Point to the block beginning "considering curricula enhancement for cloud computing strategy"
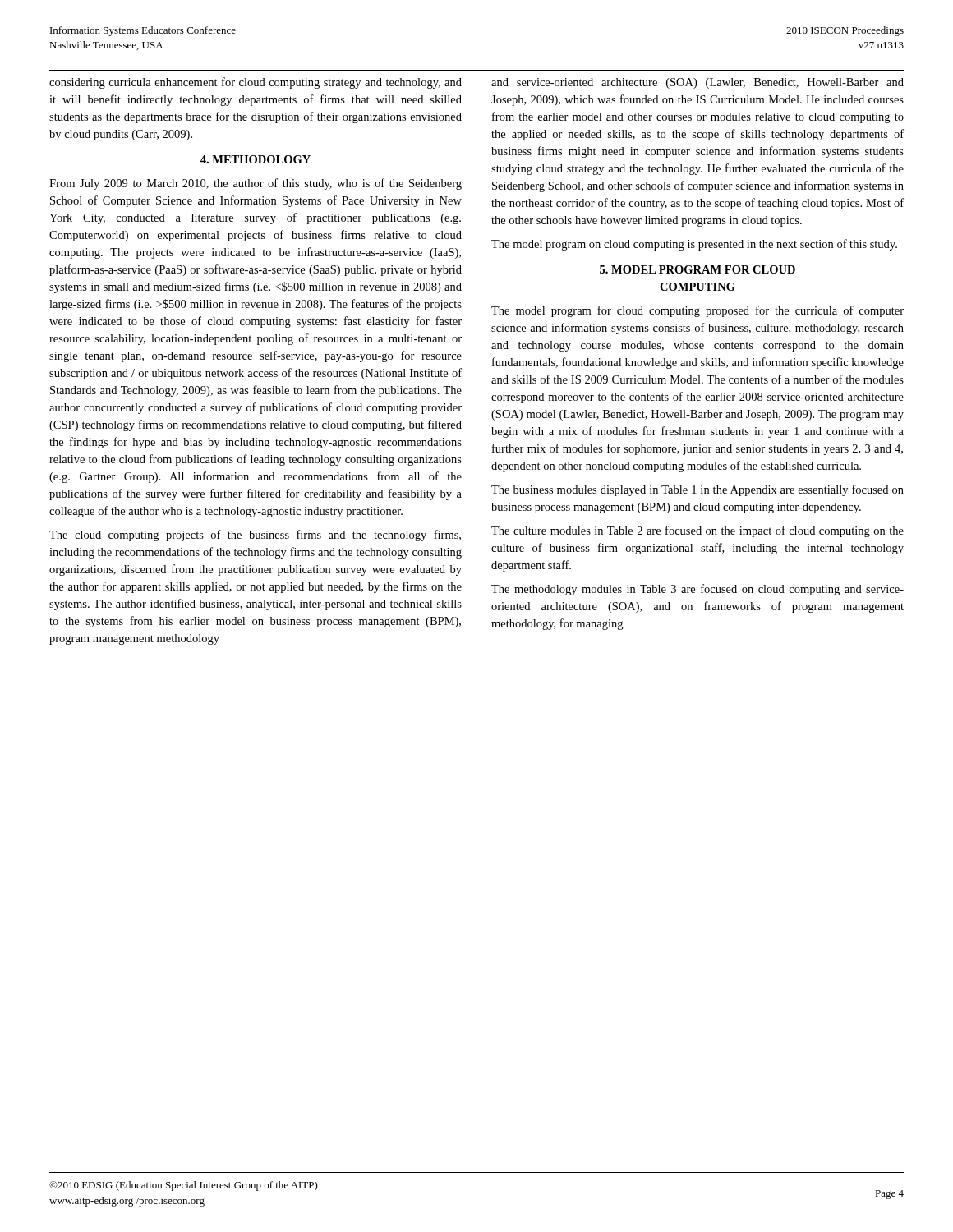The width and height of the screenshot is (953, 1232). pos(255,108)
